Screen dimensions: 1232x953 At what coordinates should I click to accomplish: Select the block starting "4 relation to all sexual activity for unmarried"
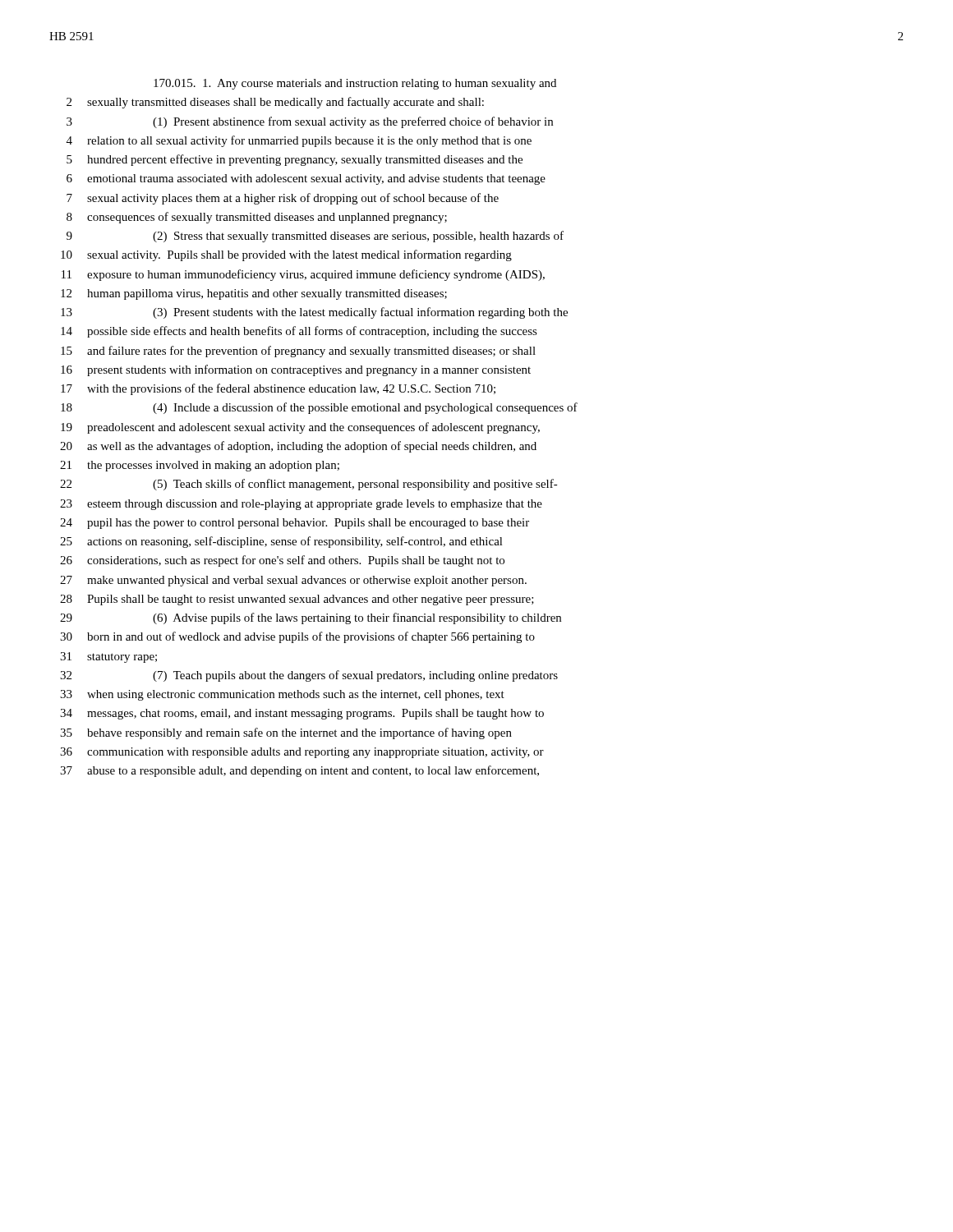click(x=476, y=141)
